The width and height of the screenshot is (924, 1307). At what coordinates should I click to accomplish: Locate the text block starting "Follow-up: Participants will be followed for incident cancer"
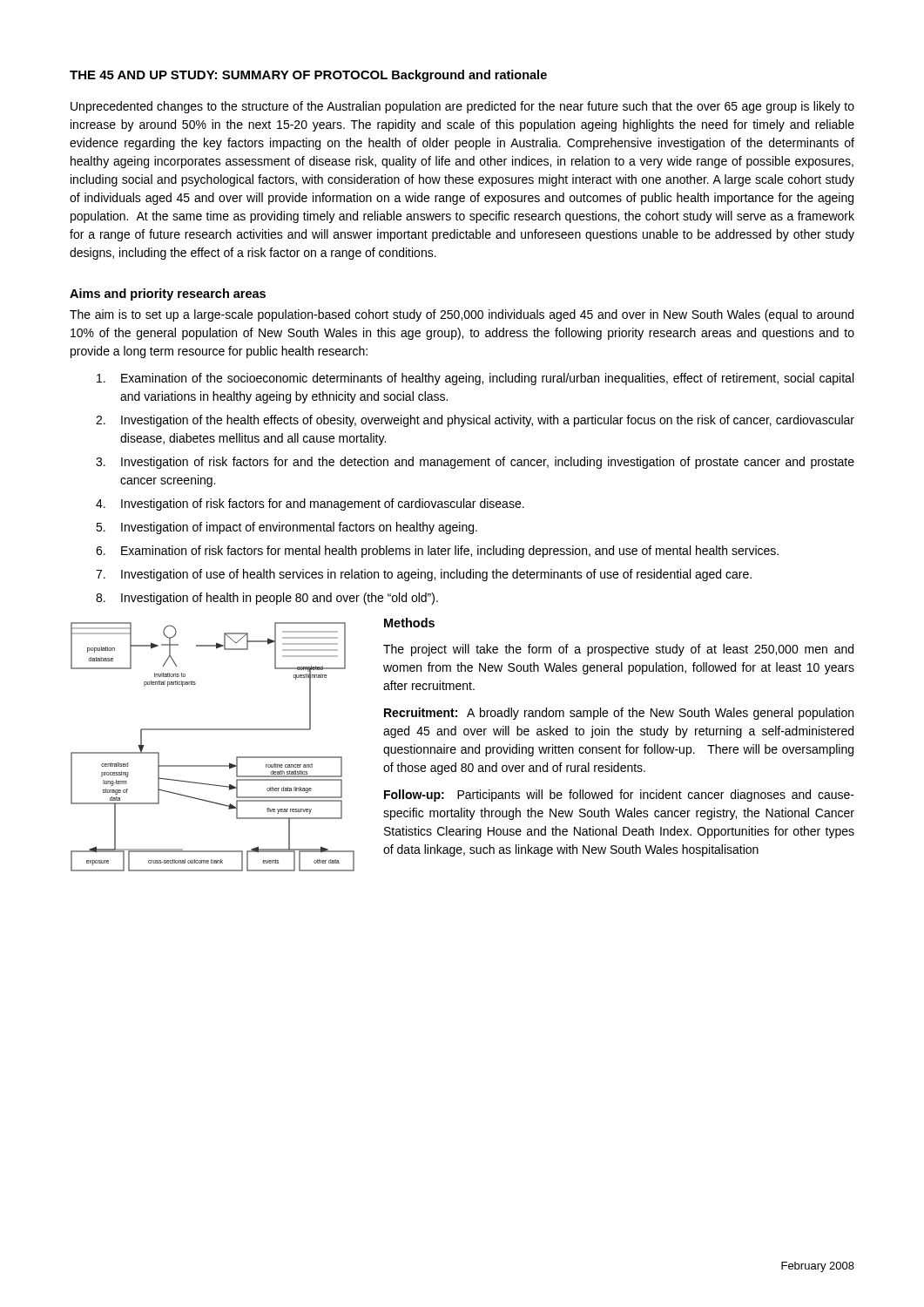(x=619, y=822)
